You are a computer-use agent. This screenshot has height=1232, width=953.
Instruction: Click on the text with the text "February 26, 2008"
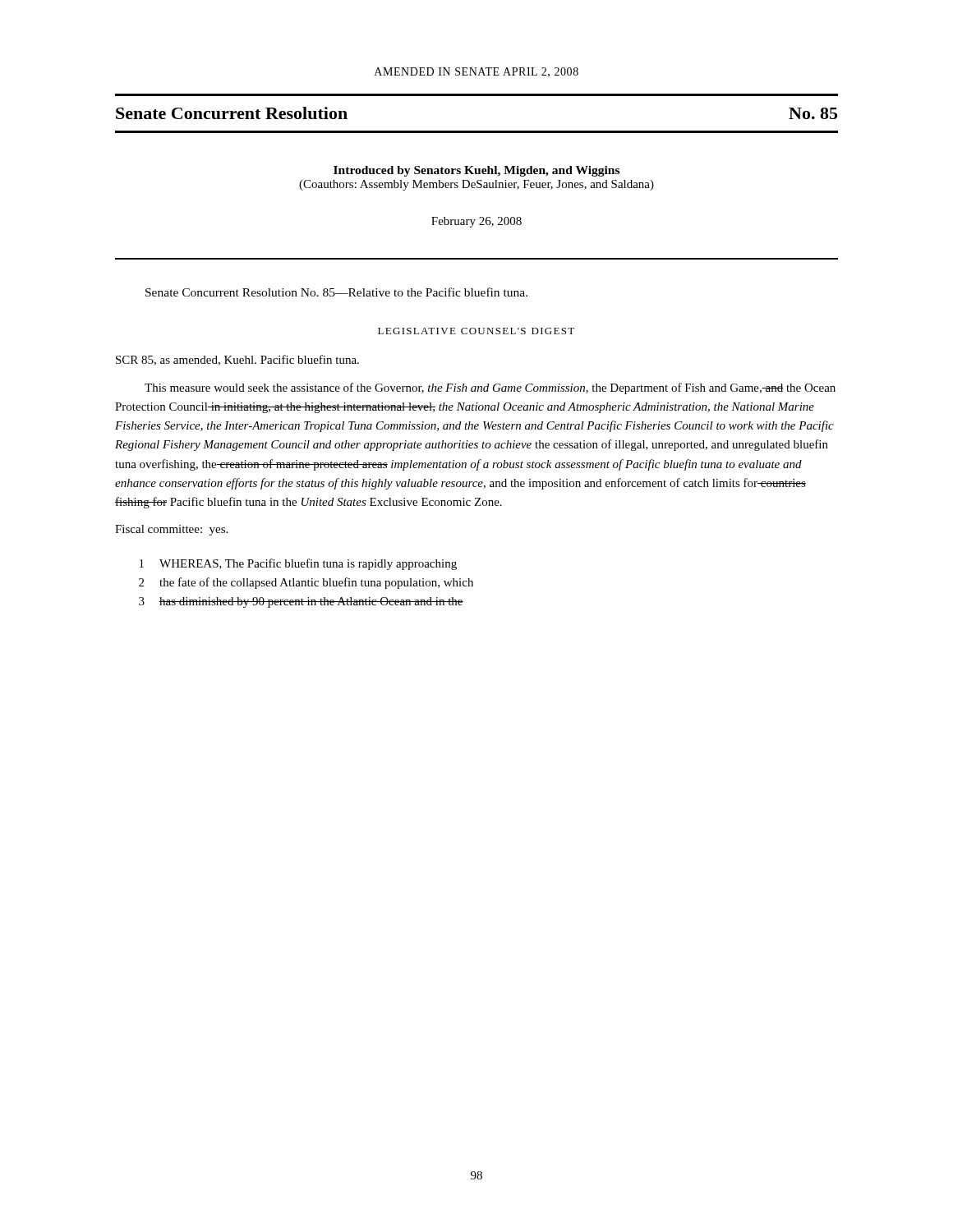(476, 221)
